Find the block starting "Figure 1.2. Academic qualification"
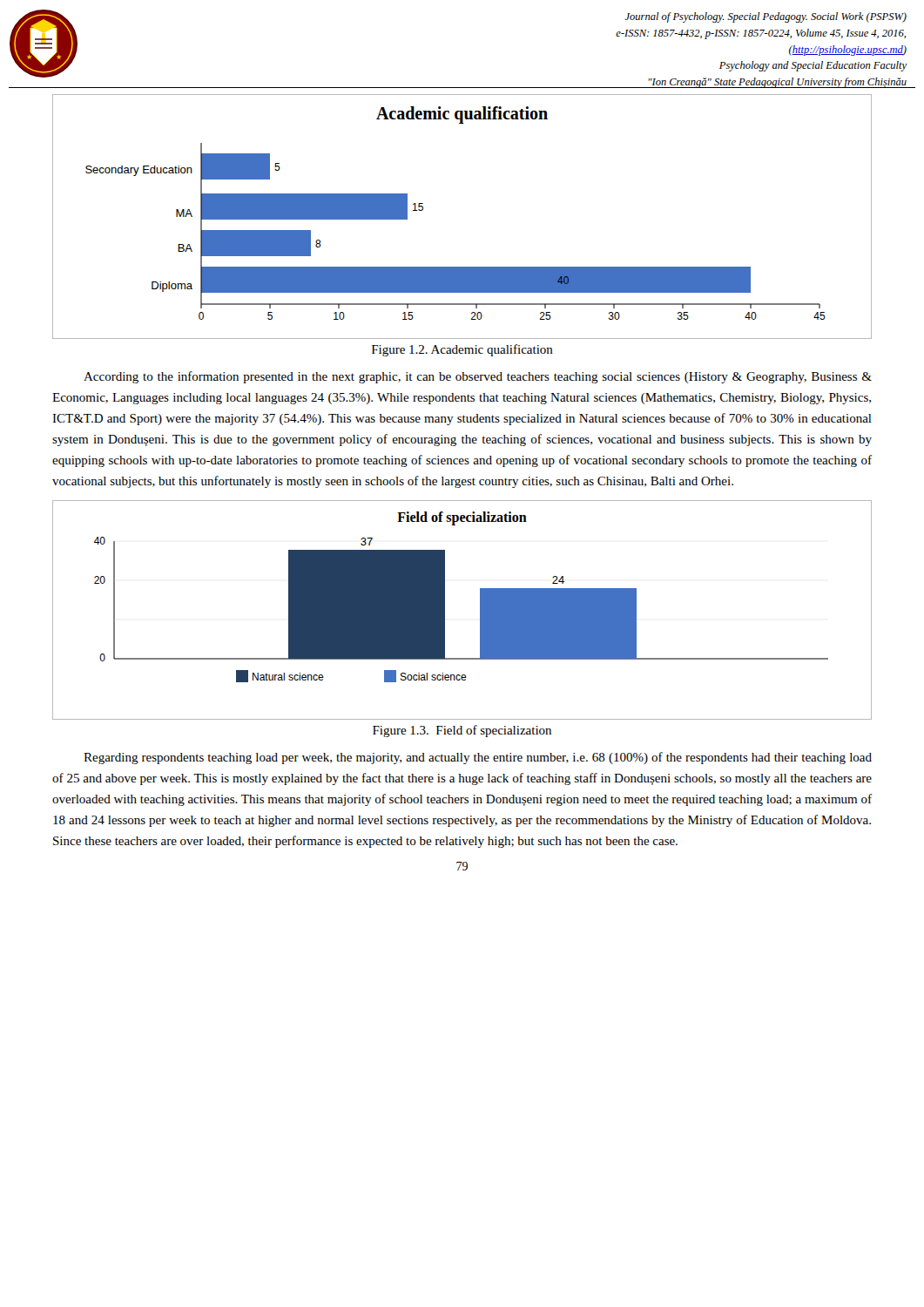Screen dimensions: 1307x924 coord(462,349)
